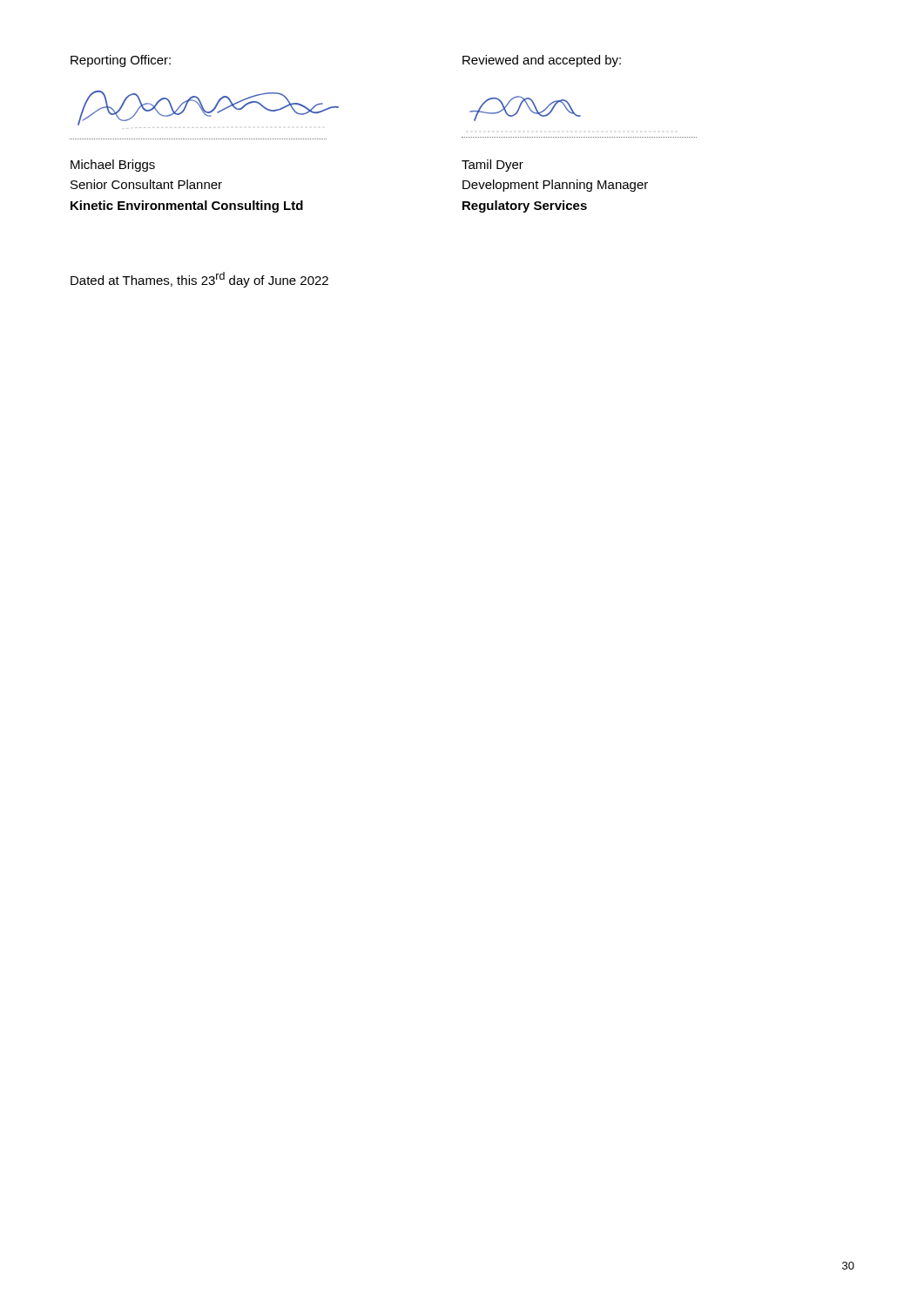
Task: Point to the block starting "Reviewed and accepted by:"
Action: (542, 60)
